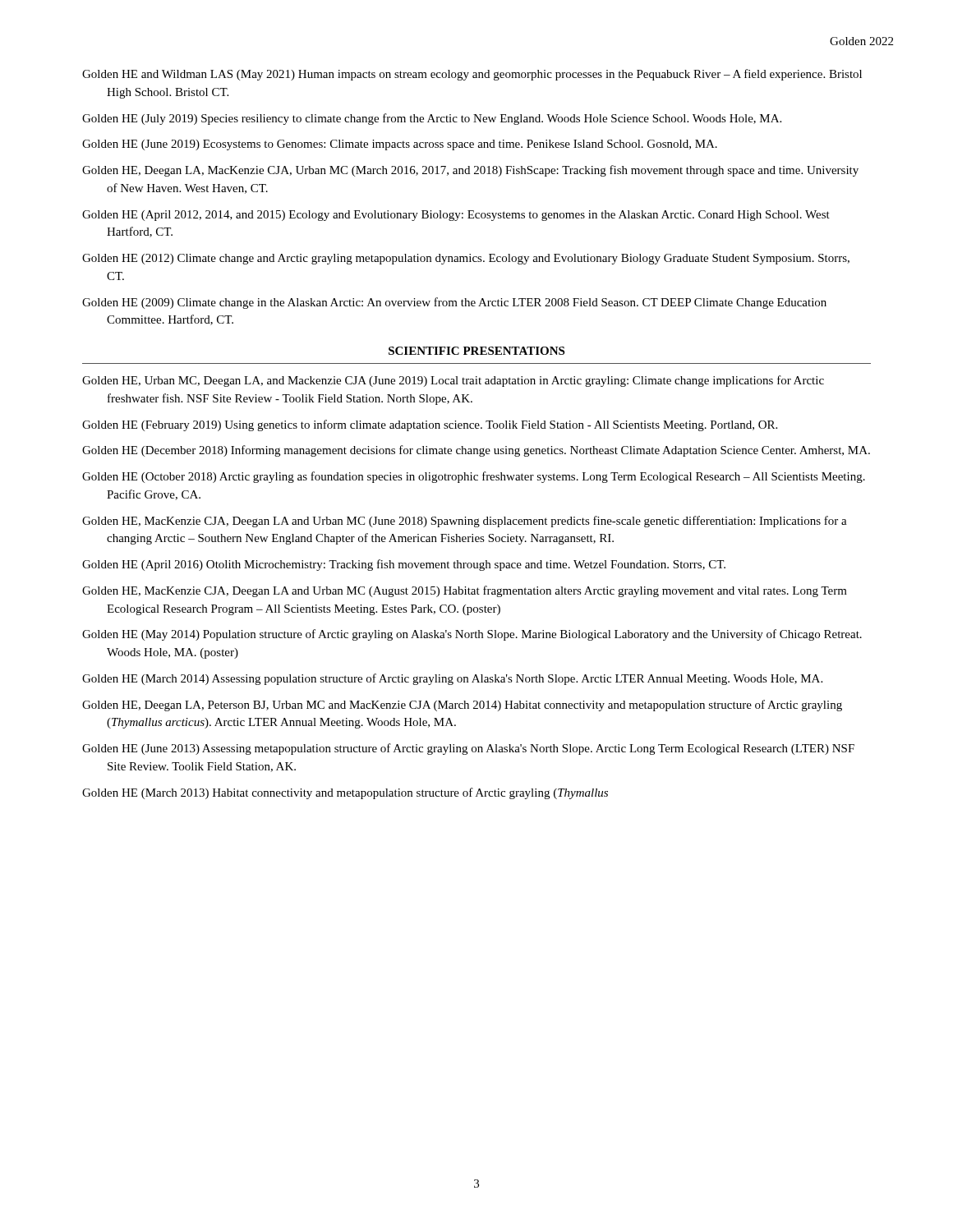This screenshot has height=1232, width=953.
Task: Point to the element starting "Golden HE (April 2016)"
Action: coord(404,564)
